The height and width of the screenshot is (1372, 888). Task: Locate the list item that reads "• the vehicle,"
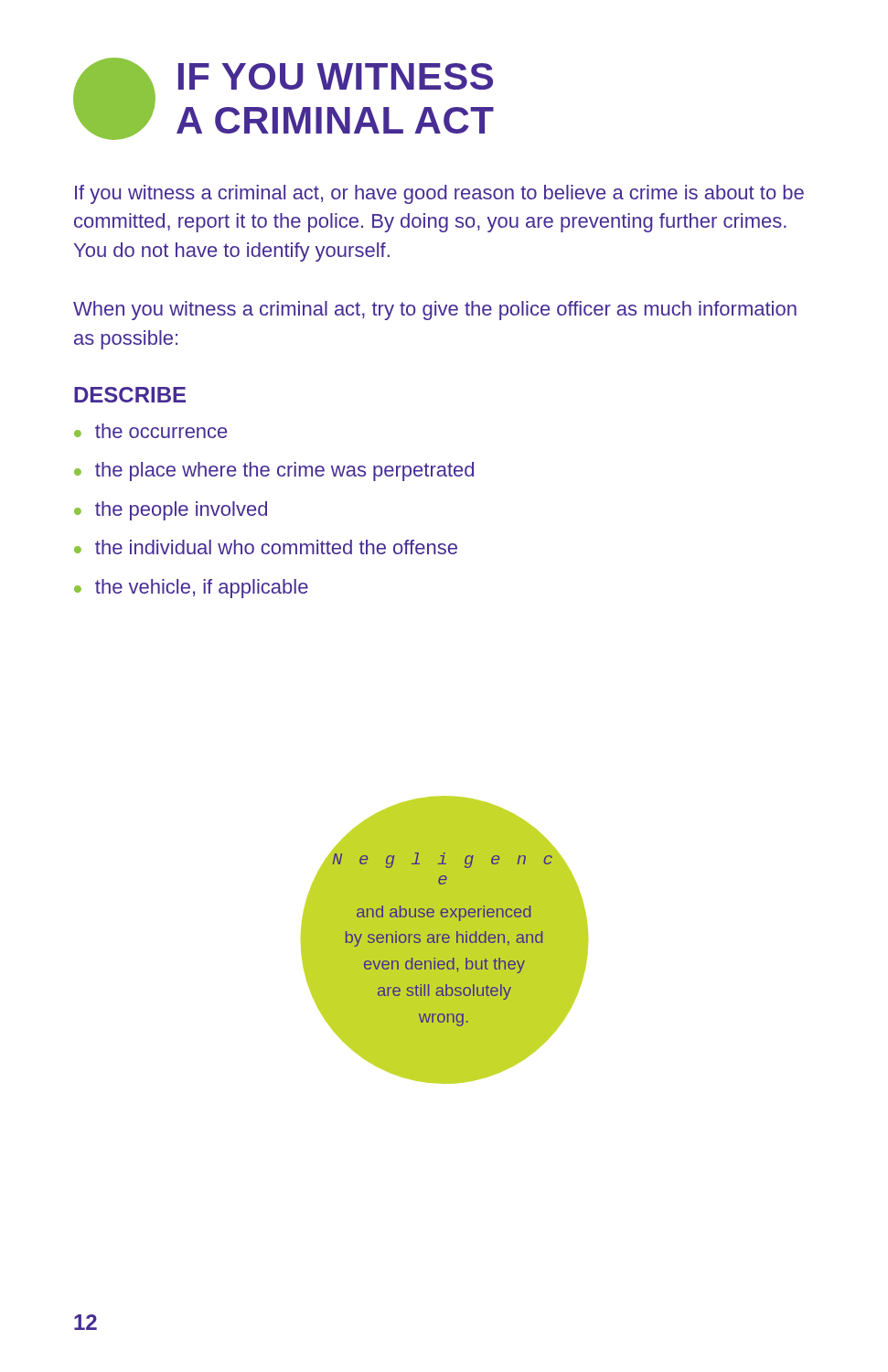(x=191, y=589)
